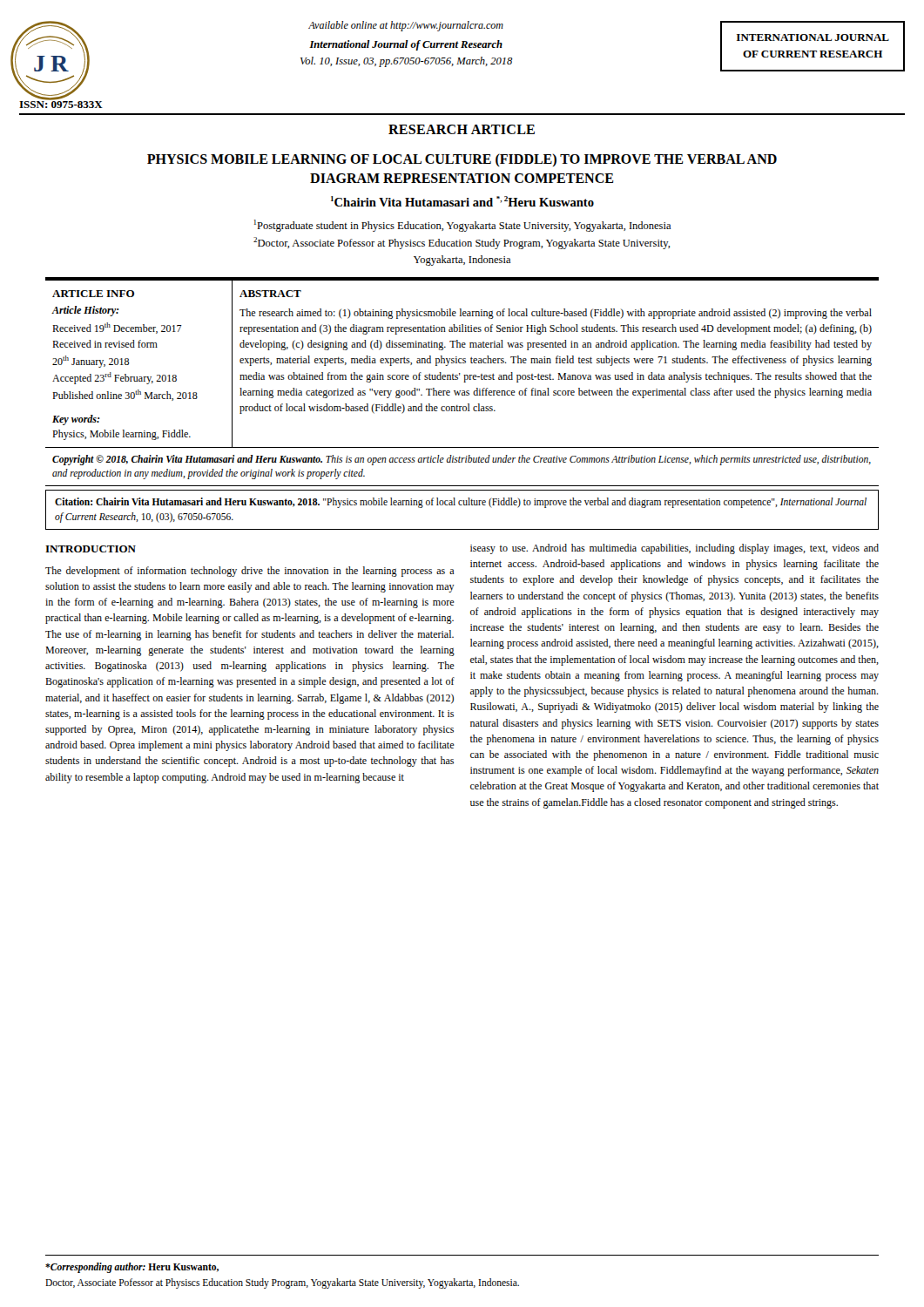Point to the block beginning "iseasy to use. Android has multimedia"
The height and width of the screenshot is (1307, 924).
click(674, 675)
